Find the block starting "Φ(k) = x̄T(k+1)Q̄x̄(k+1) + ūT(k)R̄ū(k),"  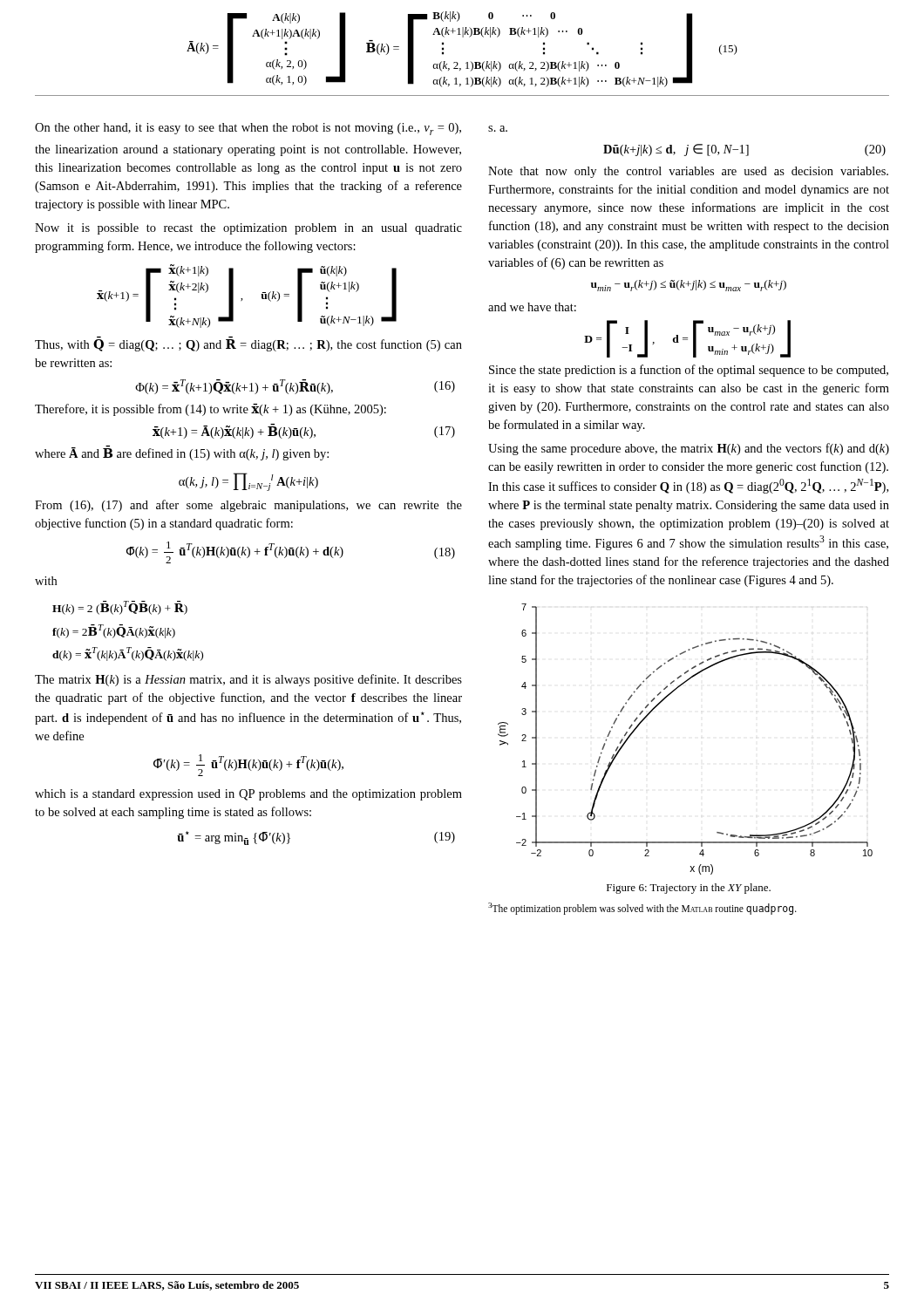[x=248, y=386]
